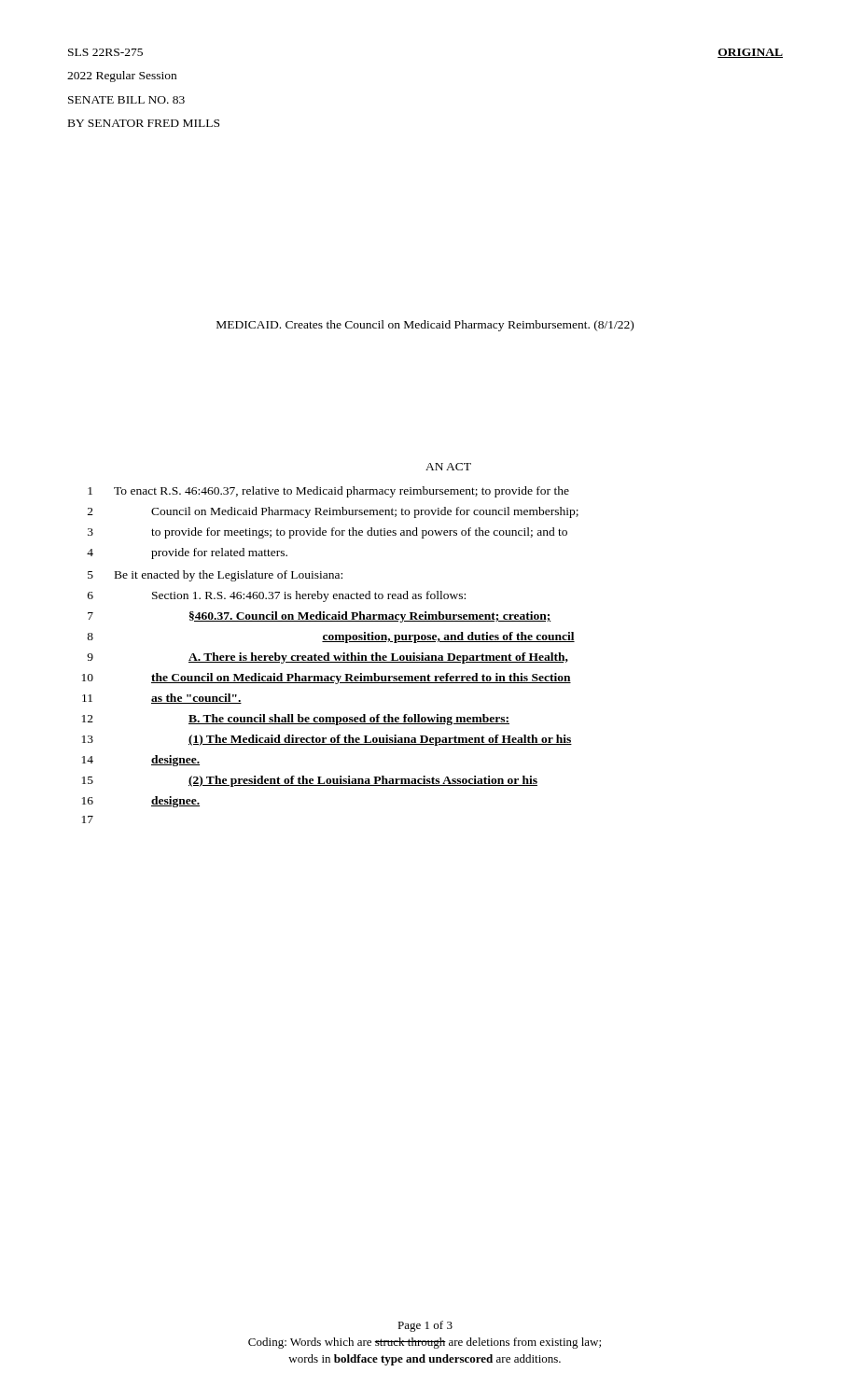Find the text block starting "7 §460.37. Council on"
Viewport: 850px width, 1400px height.
(425, 616)
